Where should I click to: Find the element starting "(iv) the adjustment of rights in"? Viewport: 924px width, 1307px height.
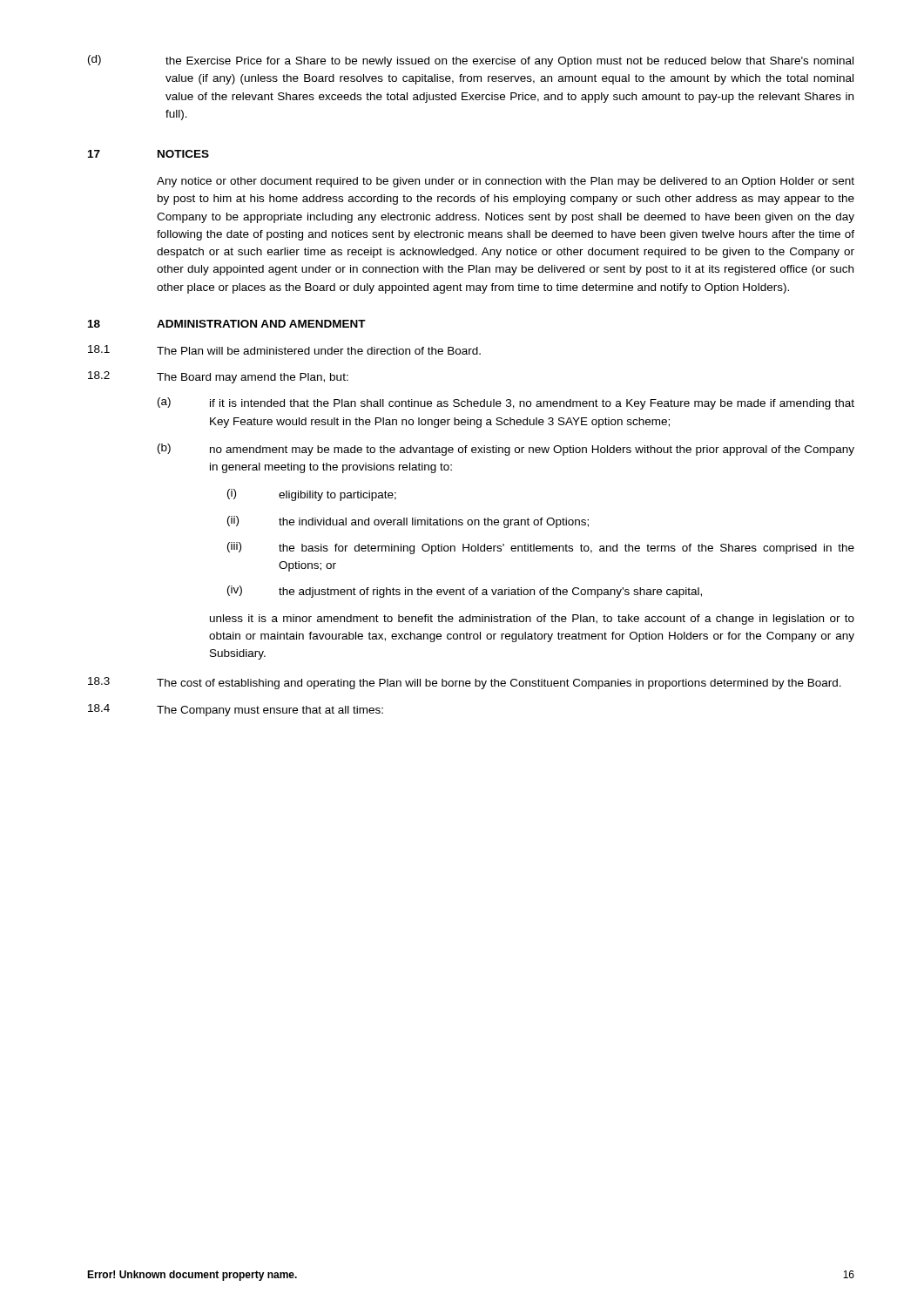coord(540,592)
